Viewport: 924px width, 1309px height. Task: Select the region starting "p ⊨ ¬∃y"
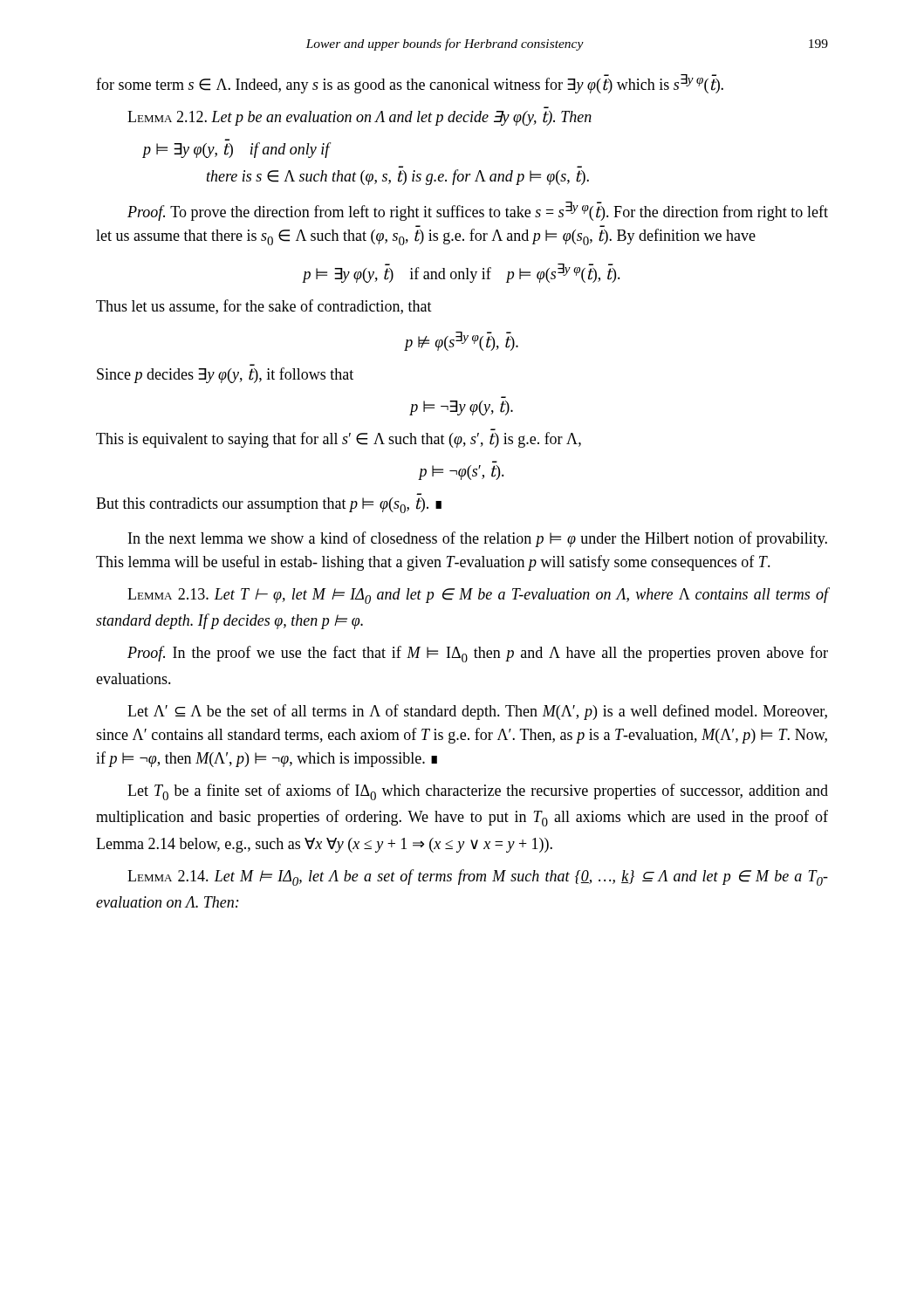[x=462, y=407]
